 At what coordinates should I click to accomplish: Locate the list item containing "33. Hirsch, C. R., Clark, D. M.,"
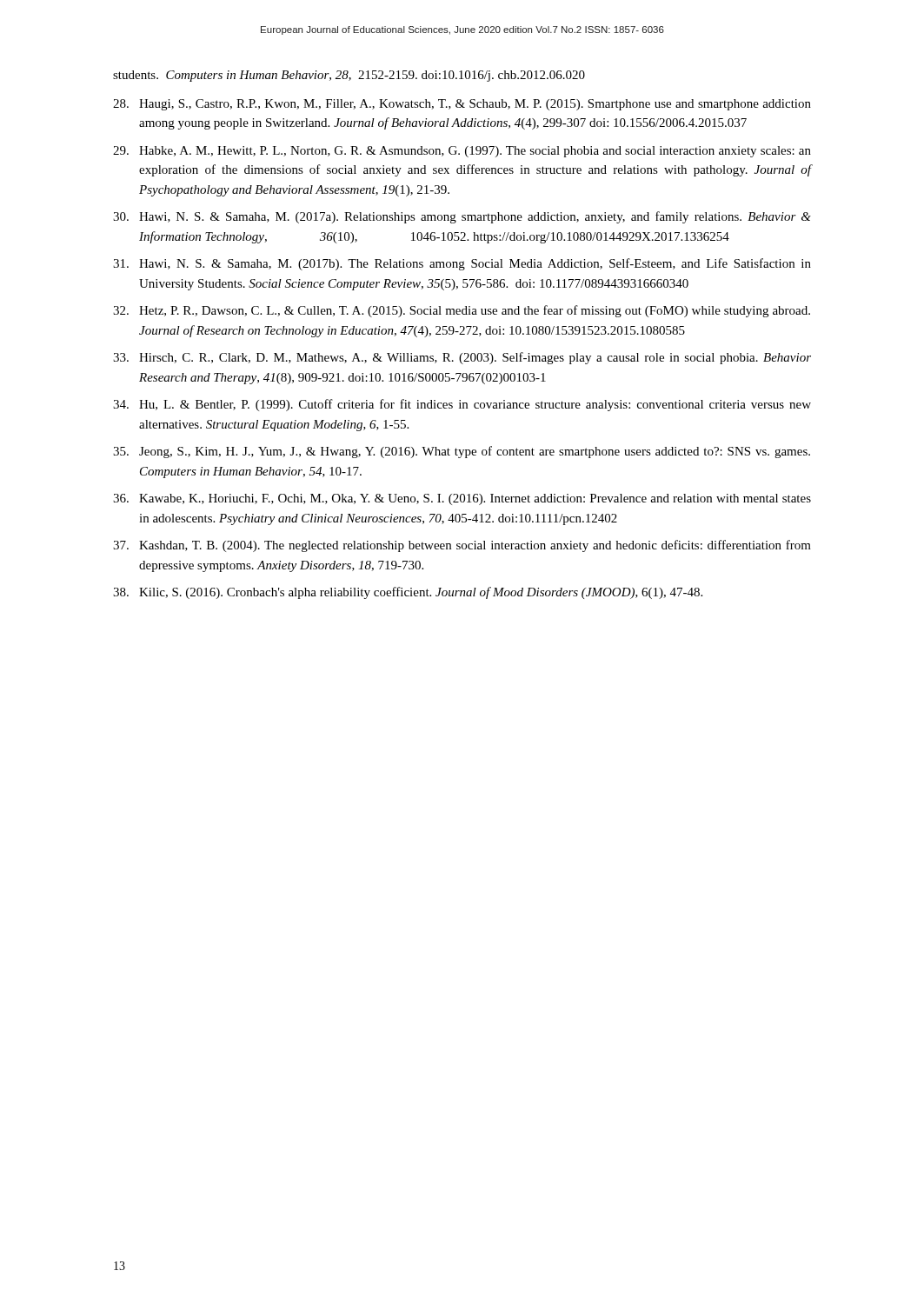click(462, 367)
